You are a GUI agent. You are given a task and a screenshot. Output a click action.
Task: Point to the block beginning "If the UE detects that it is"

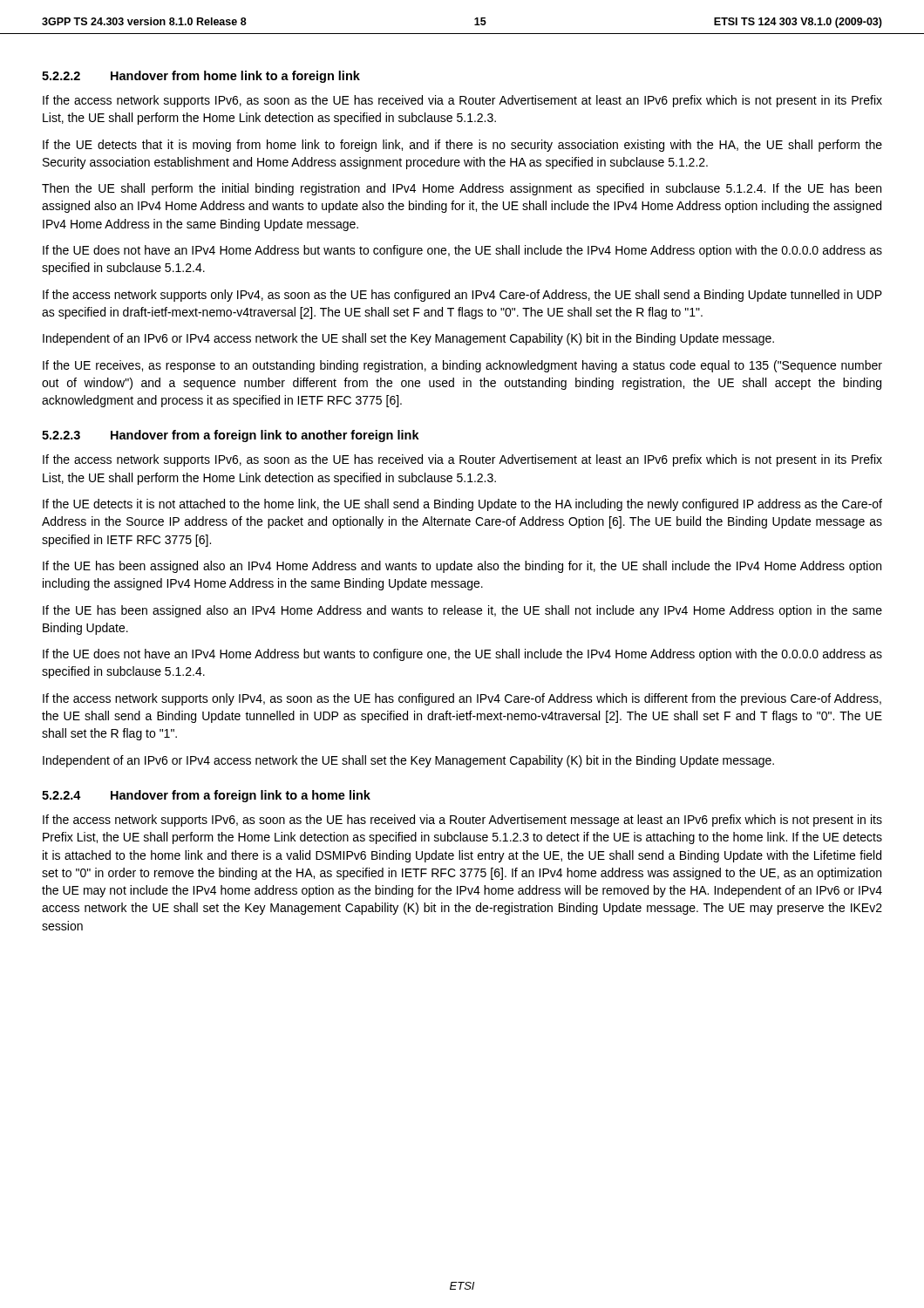[x=462, y=153]
